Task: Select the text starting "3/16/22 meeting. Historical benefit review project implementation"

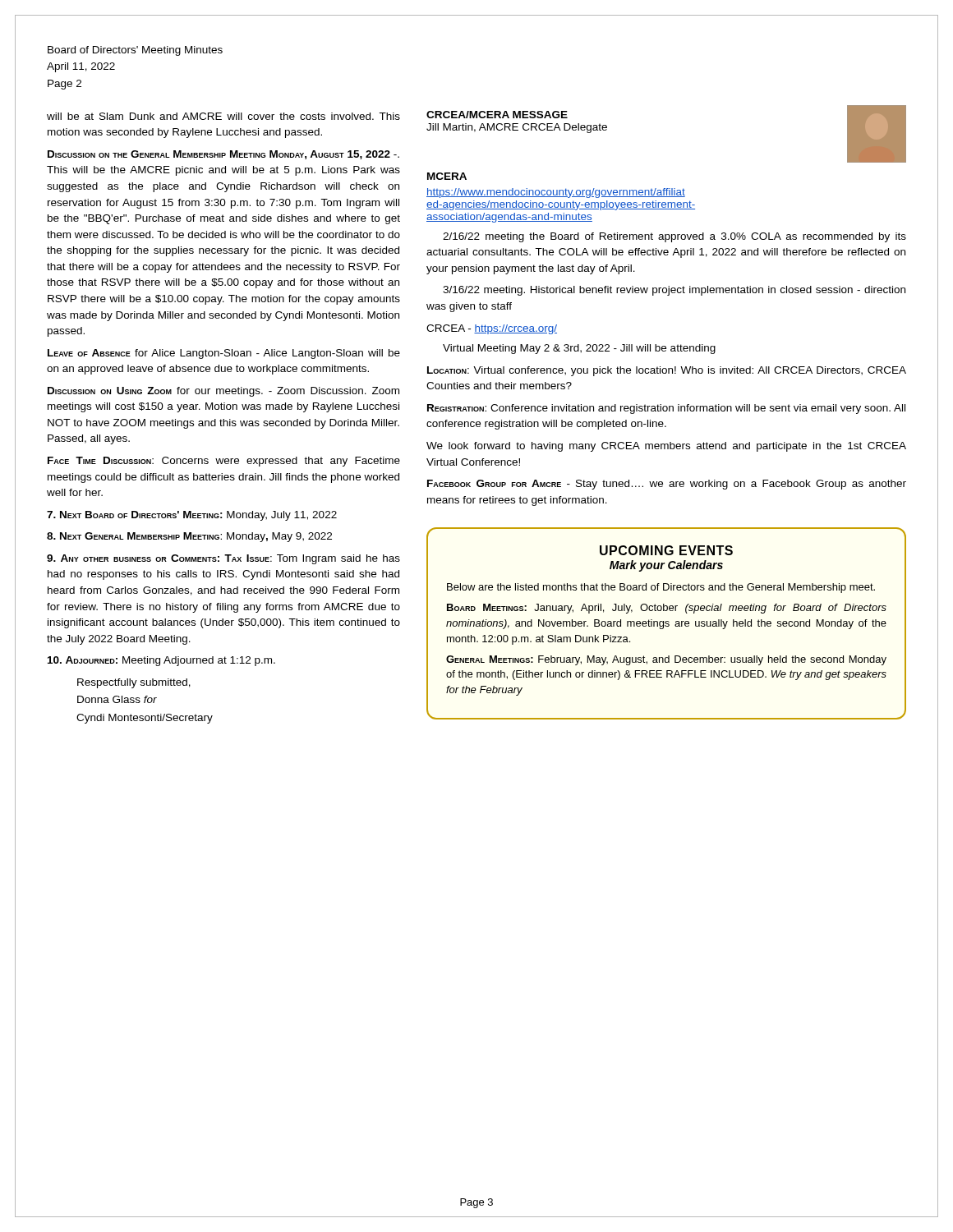Action: (x=666, y=298)
